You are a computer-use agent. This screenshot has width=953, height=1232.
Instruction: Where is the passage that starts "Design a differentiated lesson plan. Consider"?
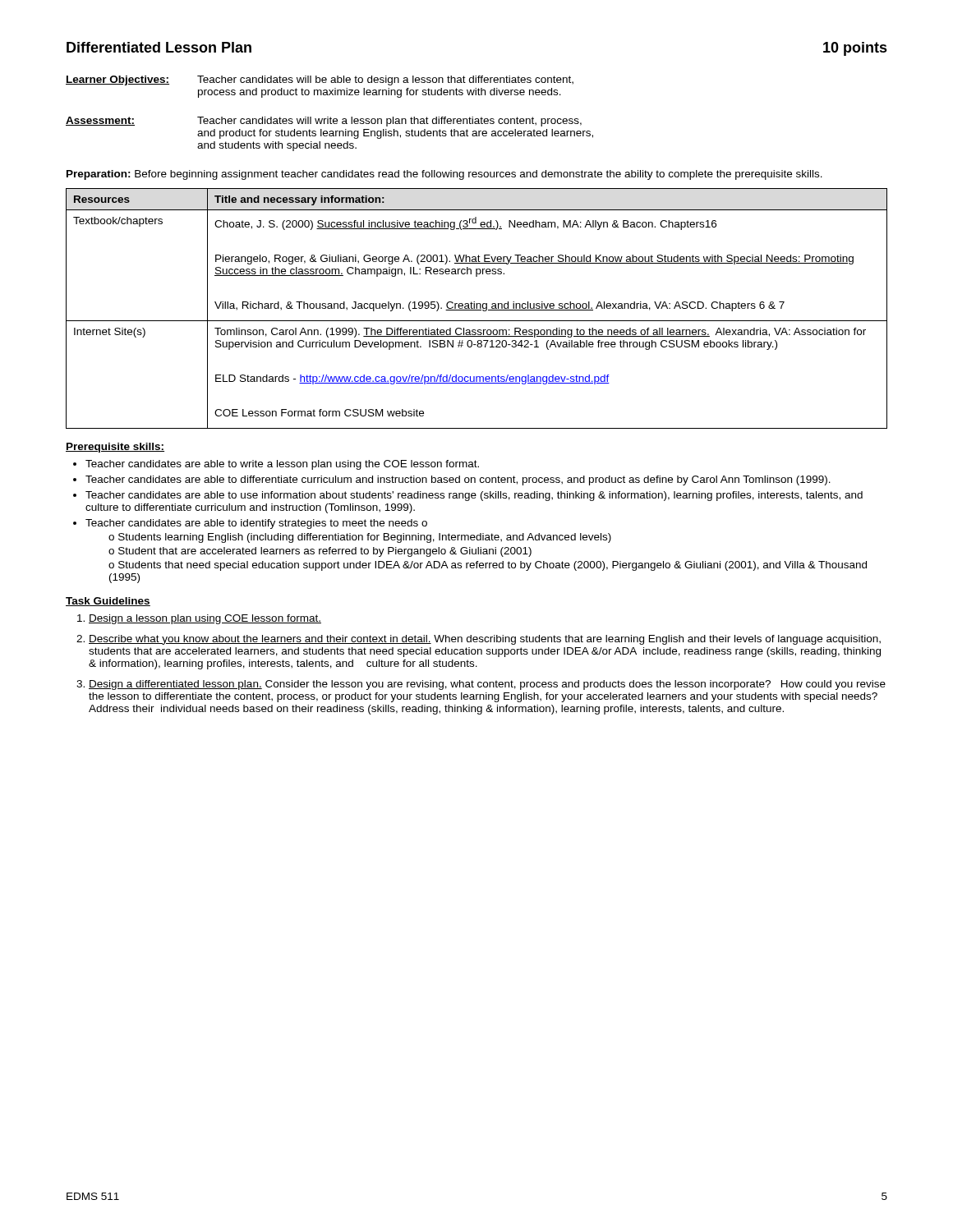coord(488,696)
